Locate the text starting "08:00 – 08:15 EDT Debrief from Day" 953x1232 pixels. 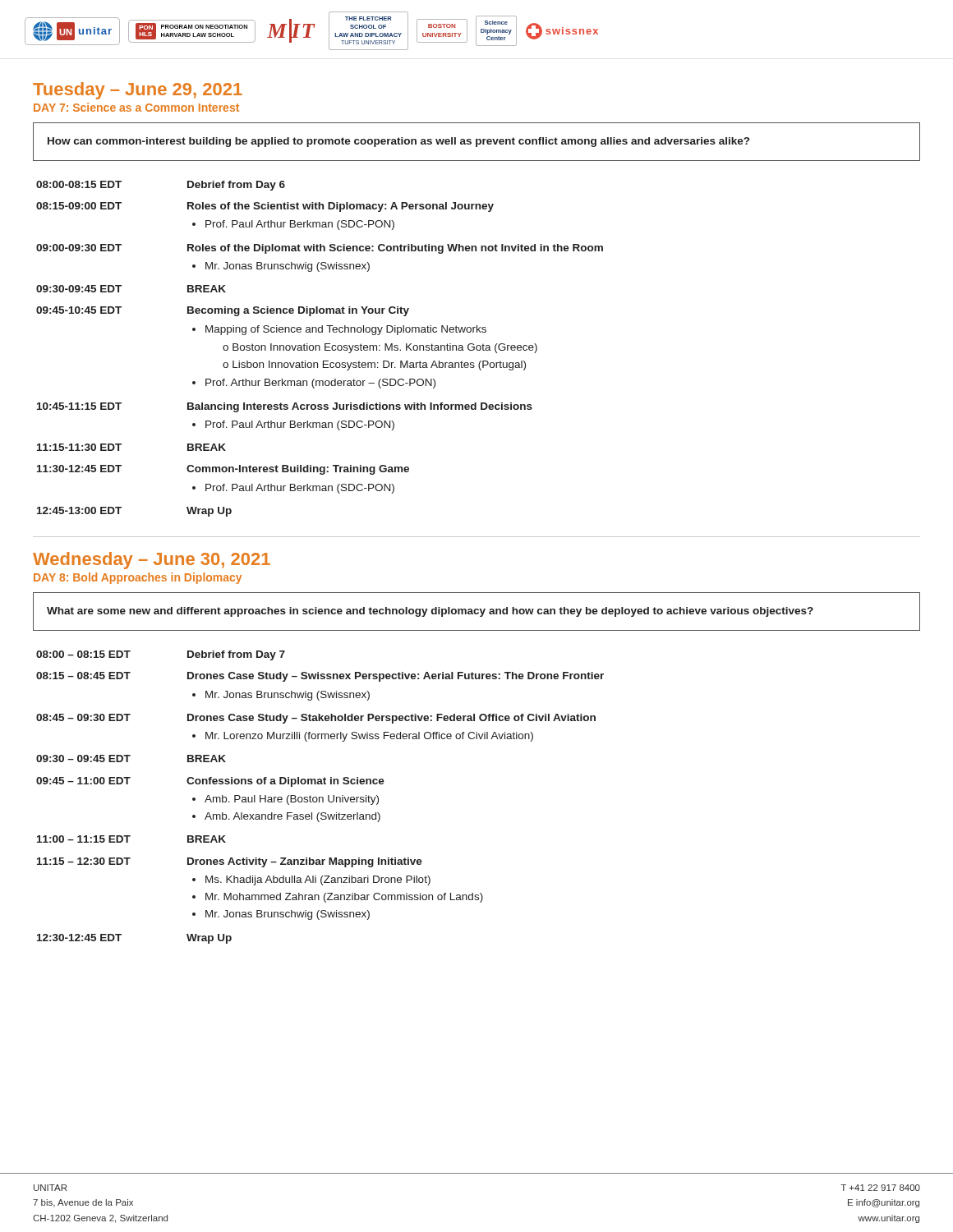[83, 655]
